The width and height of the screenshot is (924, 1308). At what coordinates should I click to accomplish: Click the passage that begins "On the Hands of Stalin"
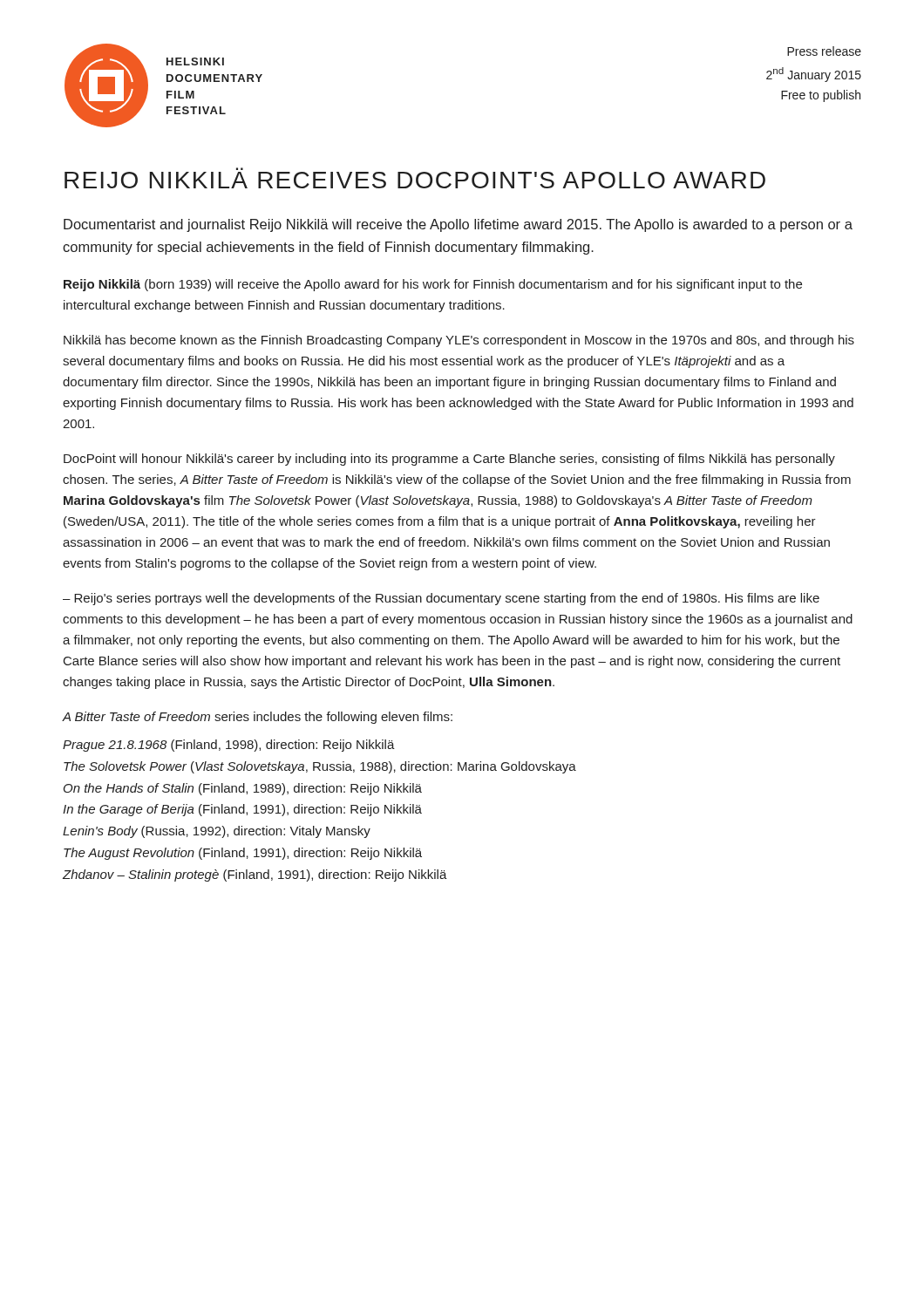[x=242, y=788]
